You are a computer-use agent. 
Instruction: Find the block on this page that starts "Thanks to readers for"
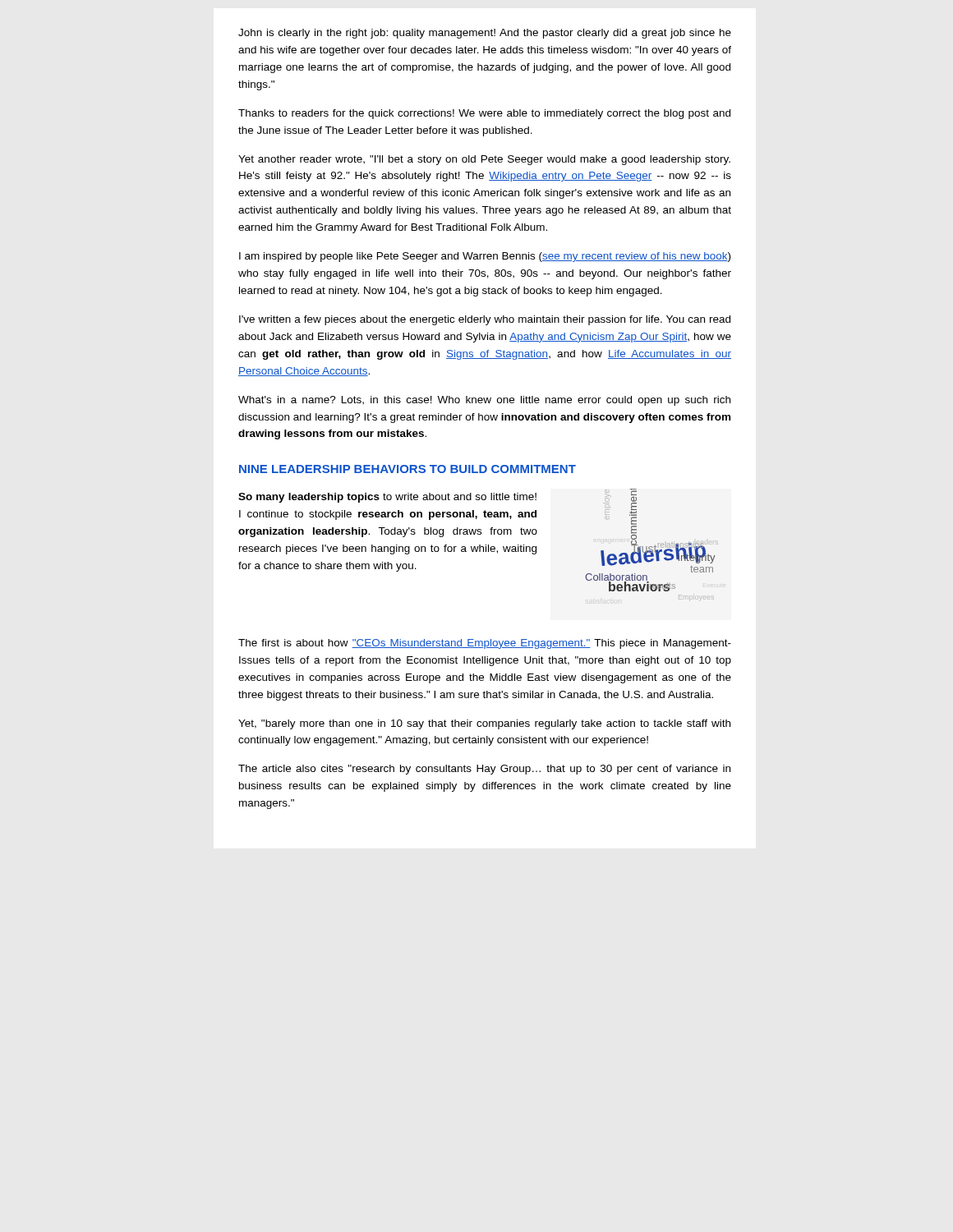485,121
